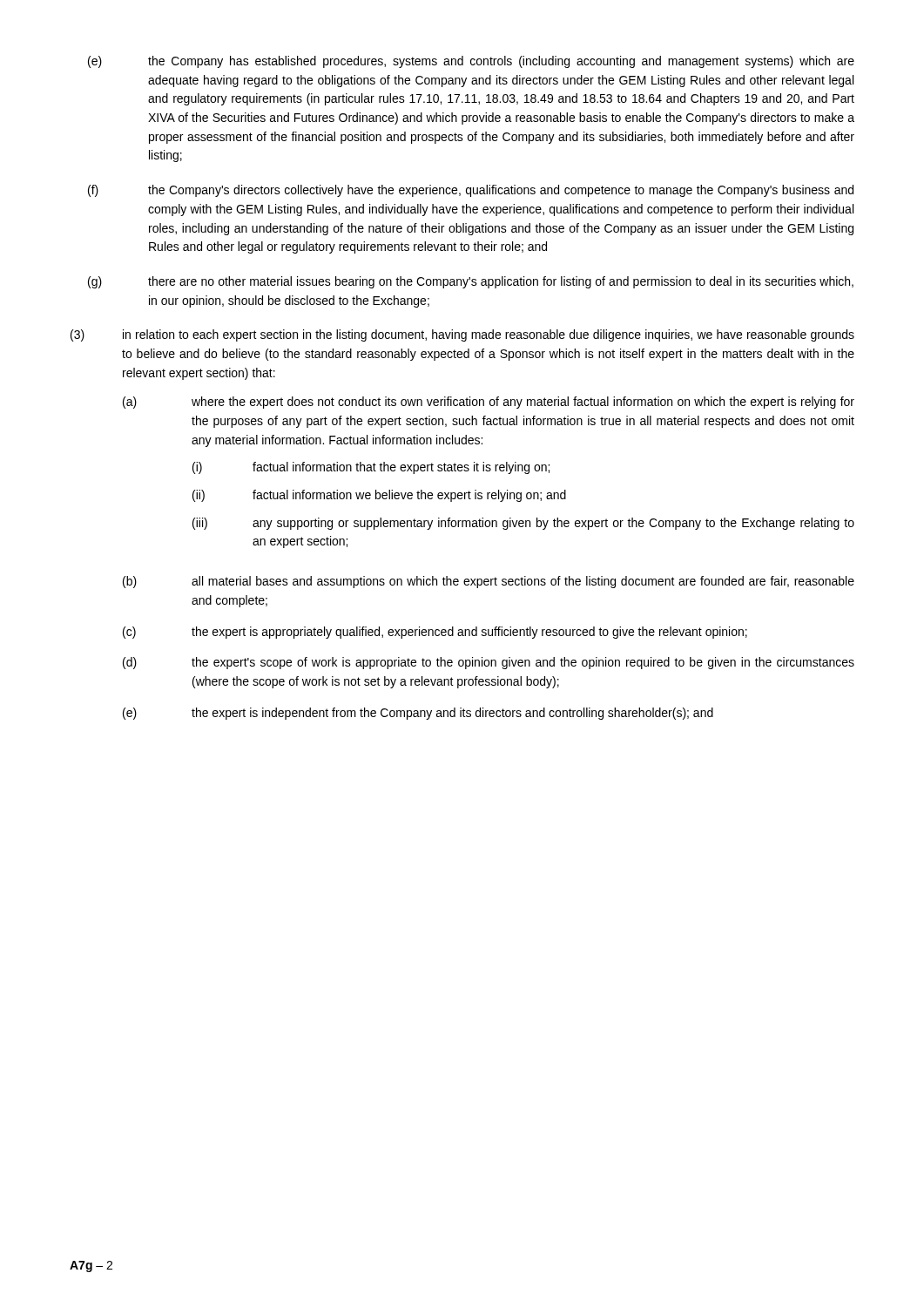Image resolution: width=924 pixels, height=1307 pixels.
Task: Navigate to the passage starting "(a) where the"
Action: pos(488,477)
